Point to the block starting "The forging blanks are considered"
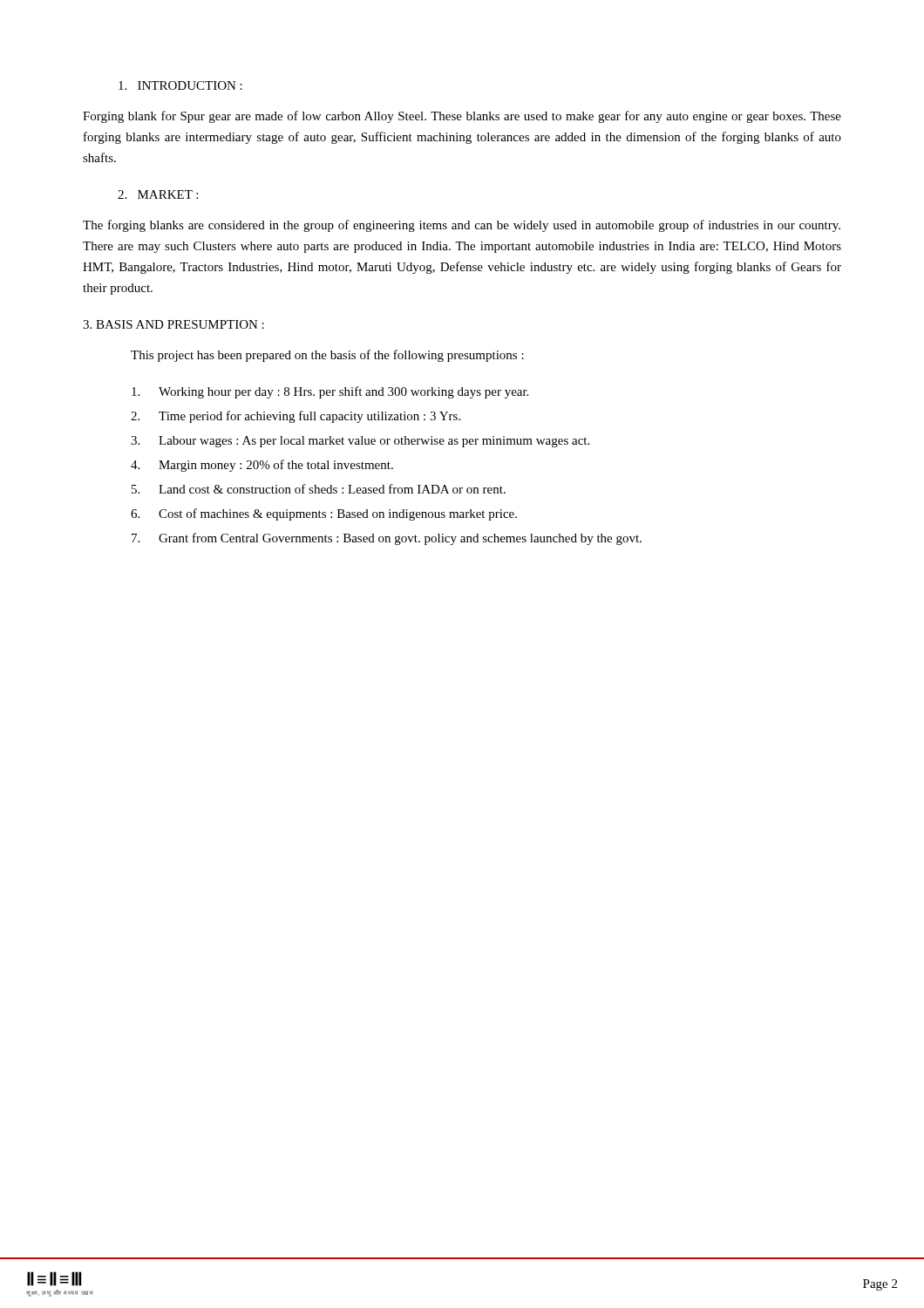This screenshot has width=924, height=1308. tap(462, 256)
